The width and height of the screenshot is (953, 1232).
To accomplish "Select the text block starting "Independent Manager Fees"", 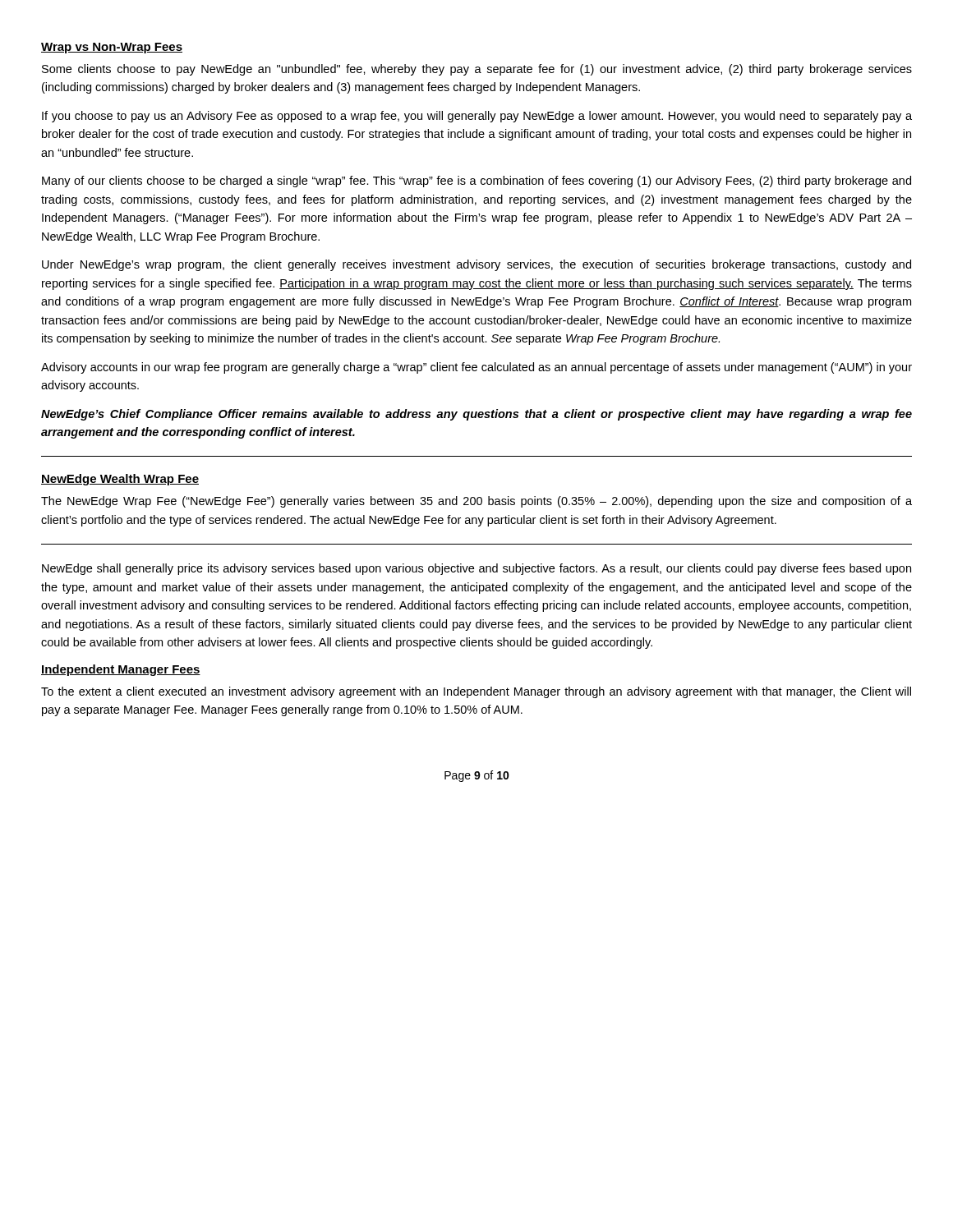I will [121, 669].
